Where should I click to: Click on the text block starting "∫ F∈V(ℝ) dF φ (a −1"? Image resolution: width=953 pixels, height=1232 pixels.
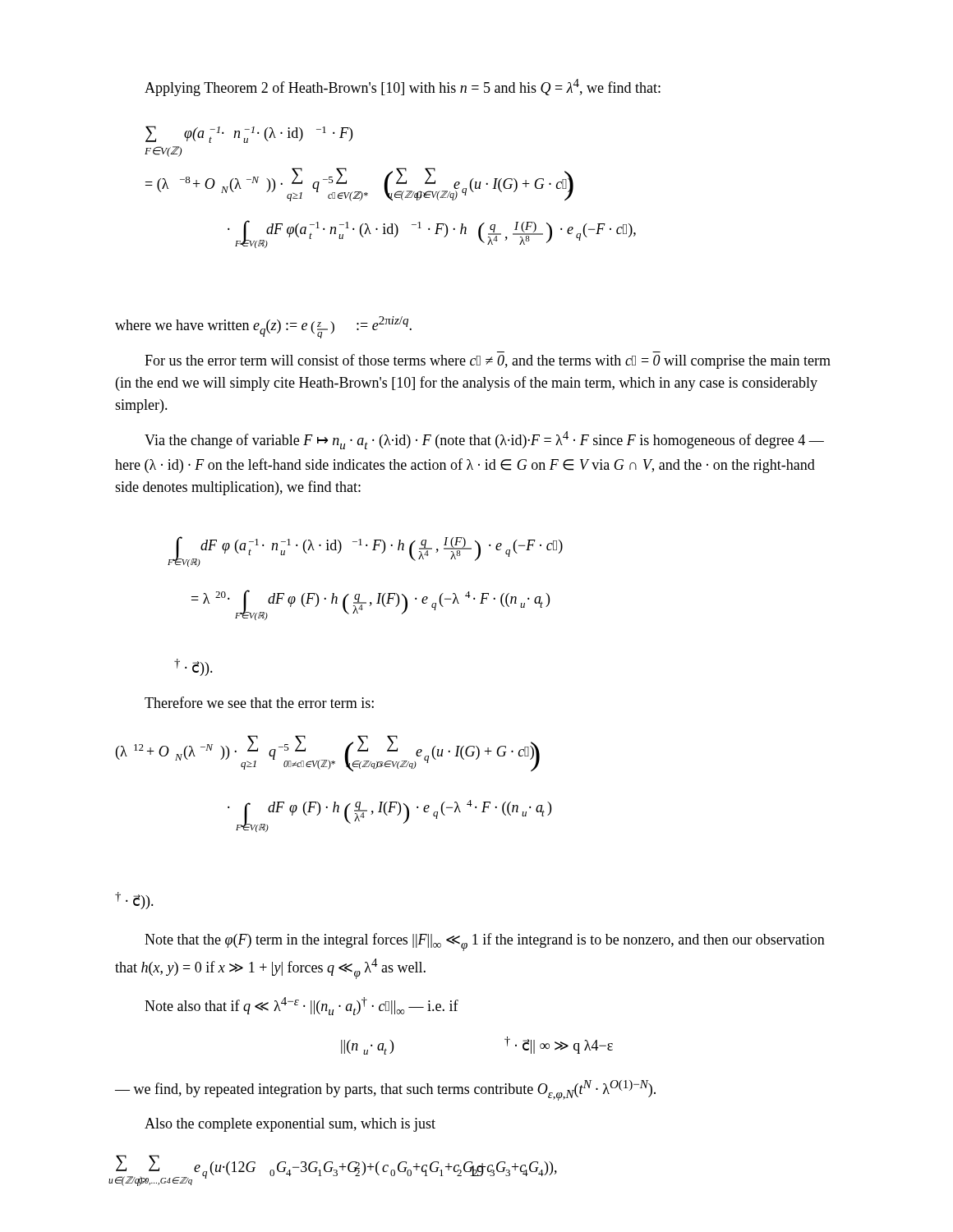tap(486, 593)
